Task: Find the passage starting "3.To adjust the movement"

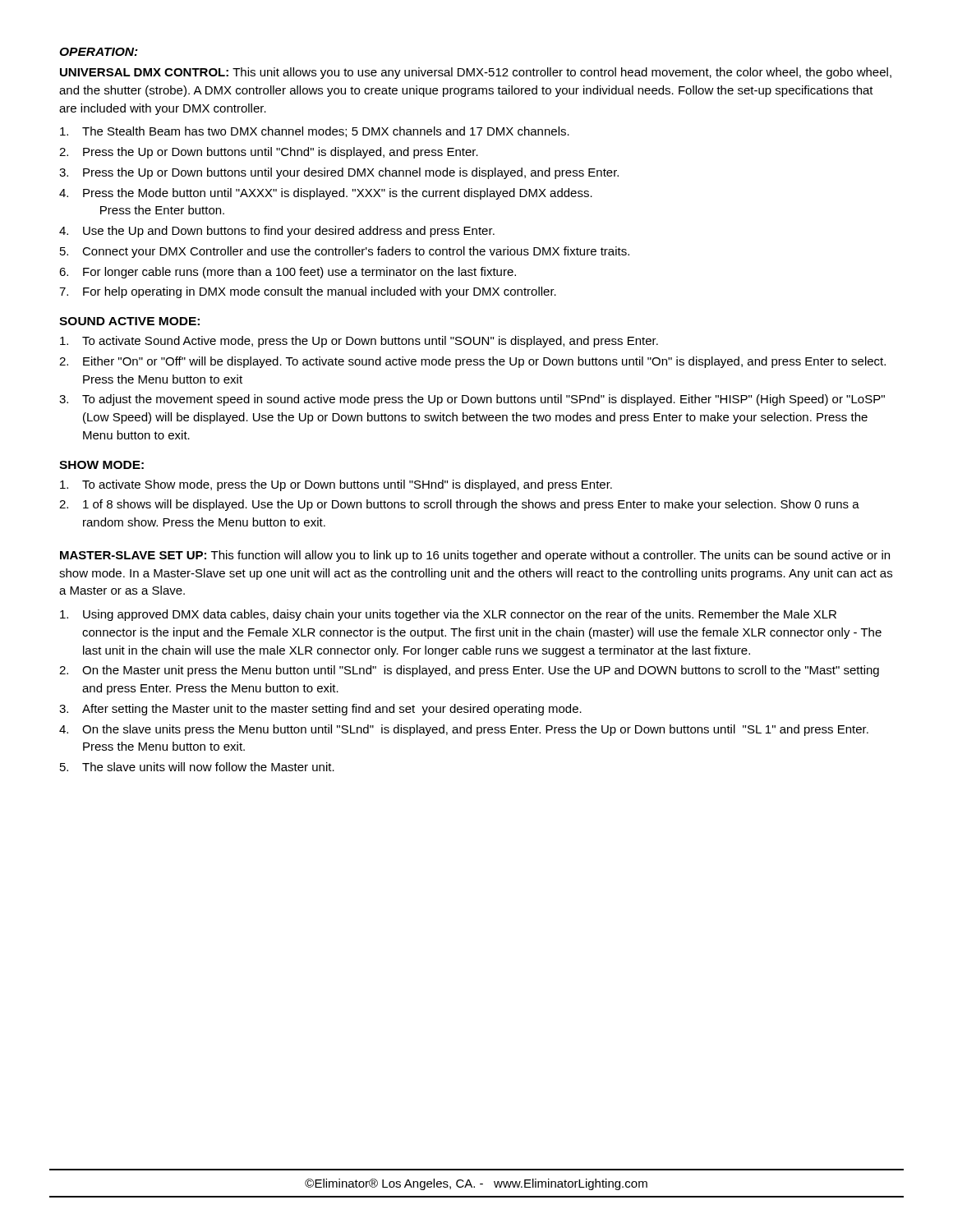Action: coord(476,417)
